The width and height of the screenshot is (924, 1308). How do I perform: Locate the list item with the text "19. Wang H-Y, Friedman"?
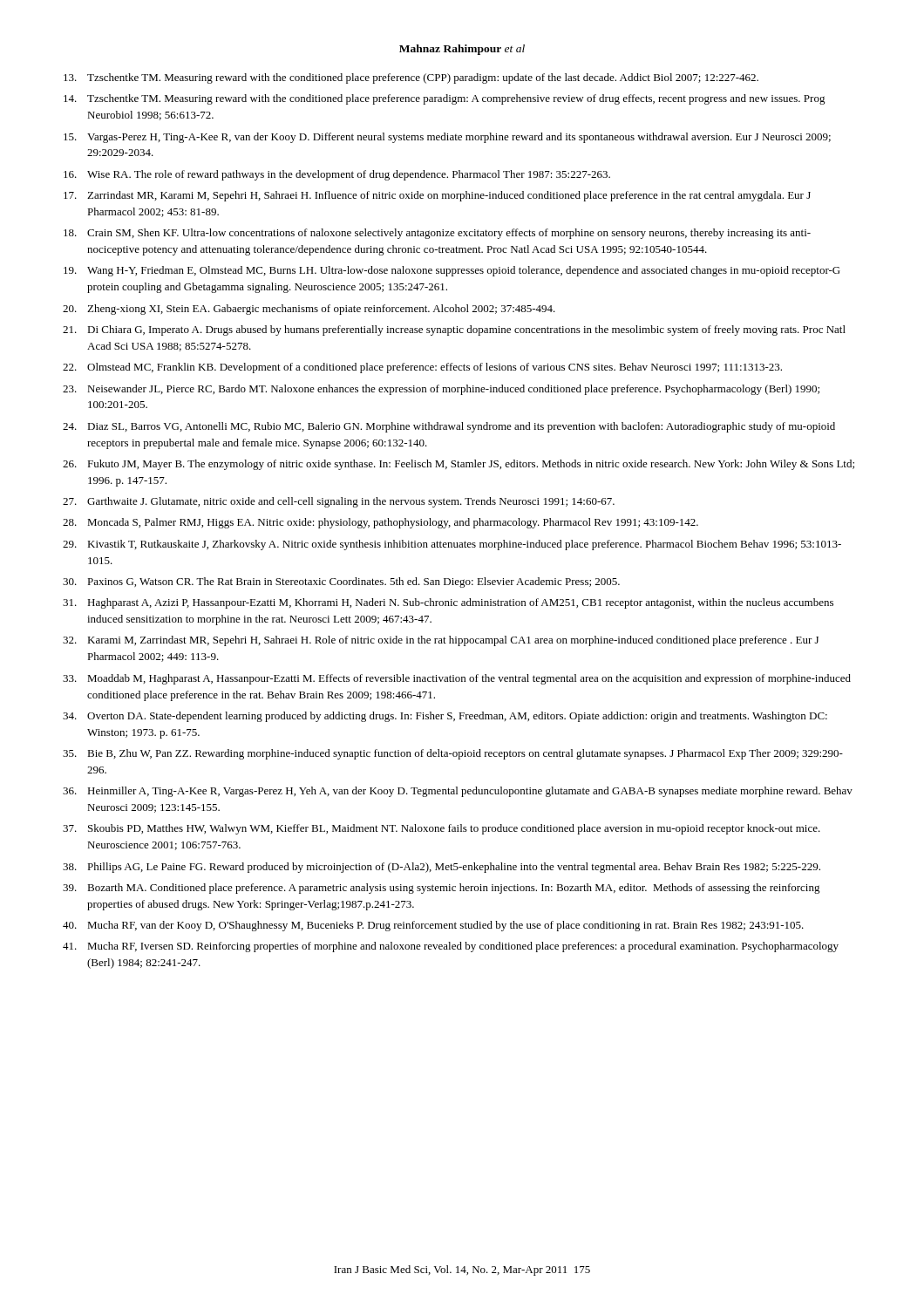[x=462, y=279]
